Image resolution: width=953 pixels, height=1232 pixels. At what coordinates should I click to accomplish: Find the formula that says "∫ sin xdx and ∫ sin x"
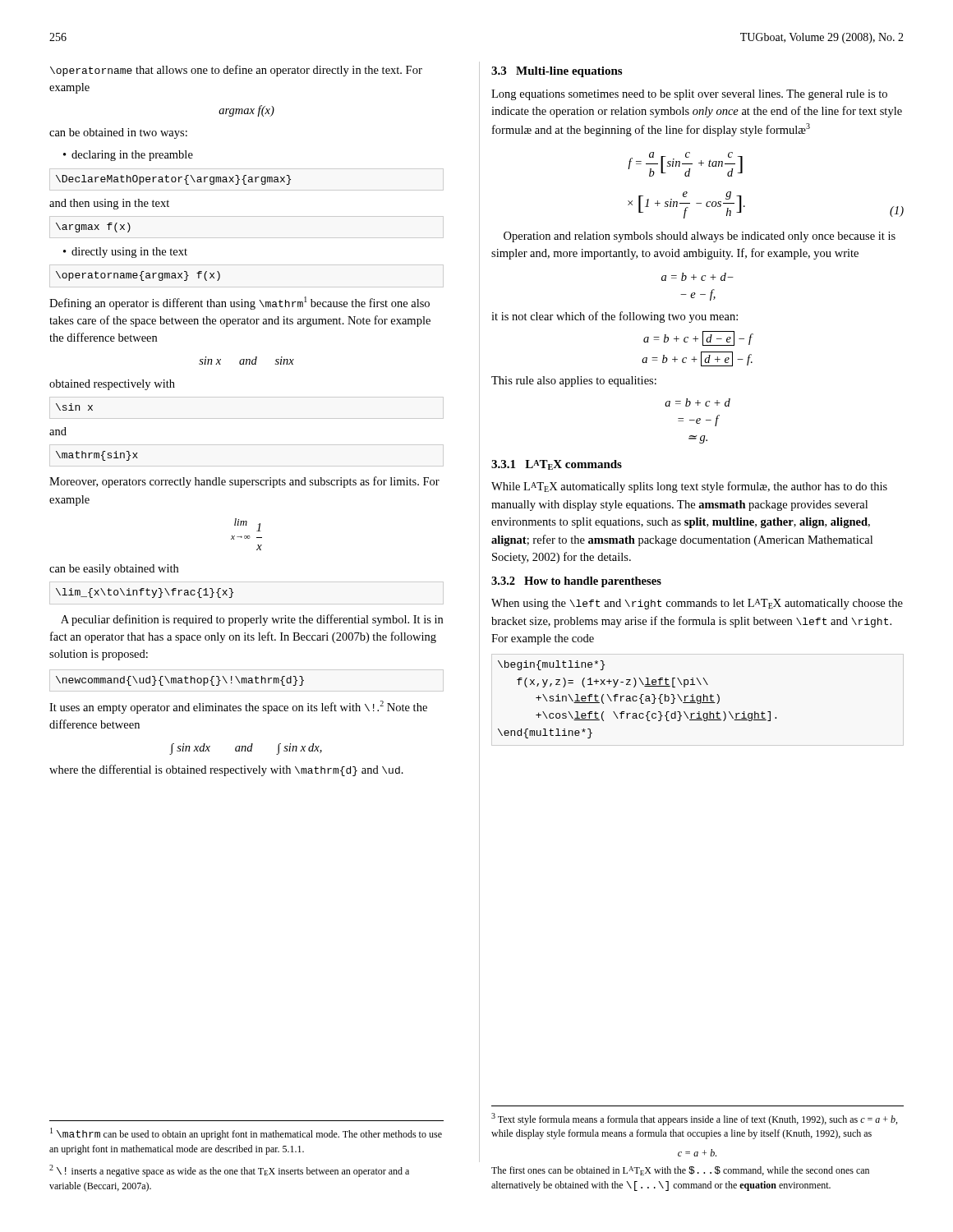click(x=246, y=748)
